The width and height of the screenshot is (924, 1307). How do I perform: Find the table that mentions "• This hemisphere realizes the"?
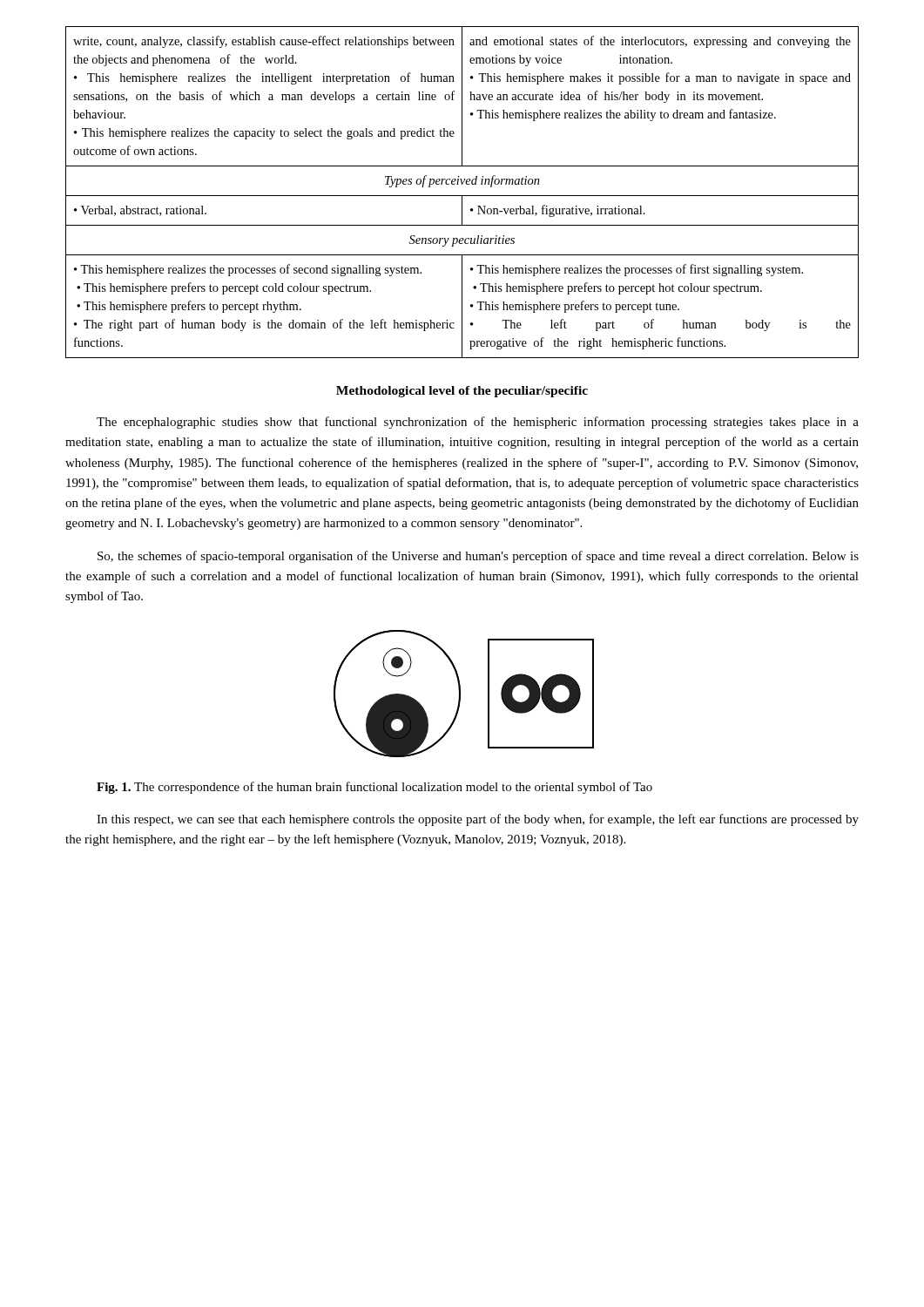tap(462, 192)
